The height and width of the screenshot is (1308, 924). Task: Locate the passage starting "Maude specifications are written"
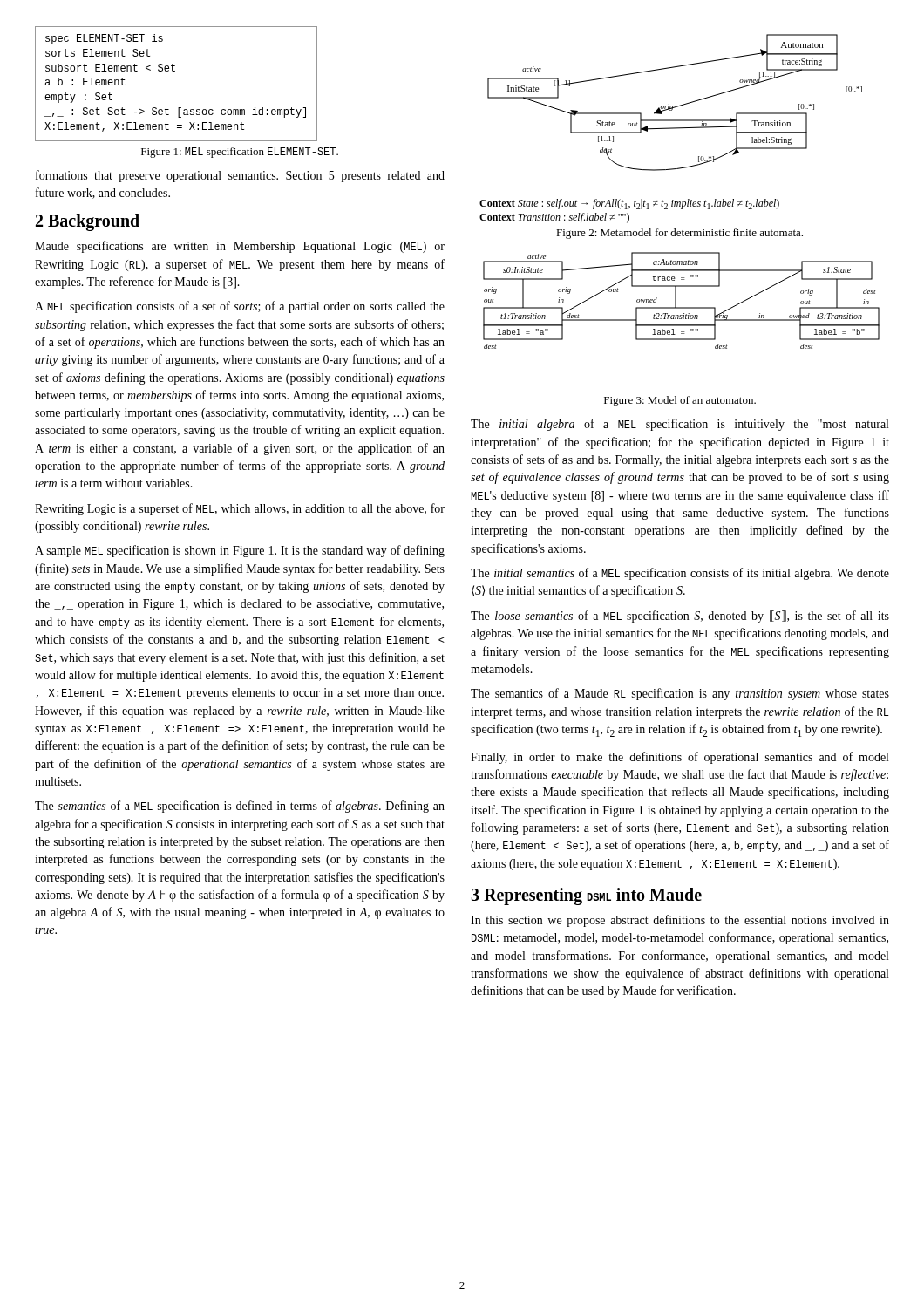click(240, 589)
